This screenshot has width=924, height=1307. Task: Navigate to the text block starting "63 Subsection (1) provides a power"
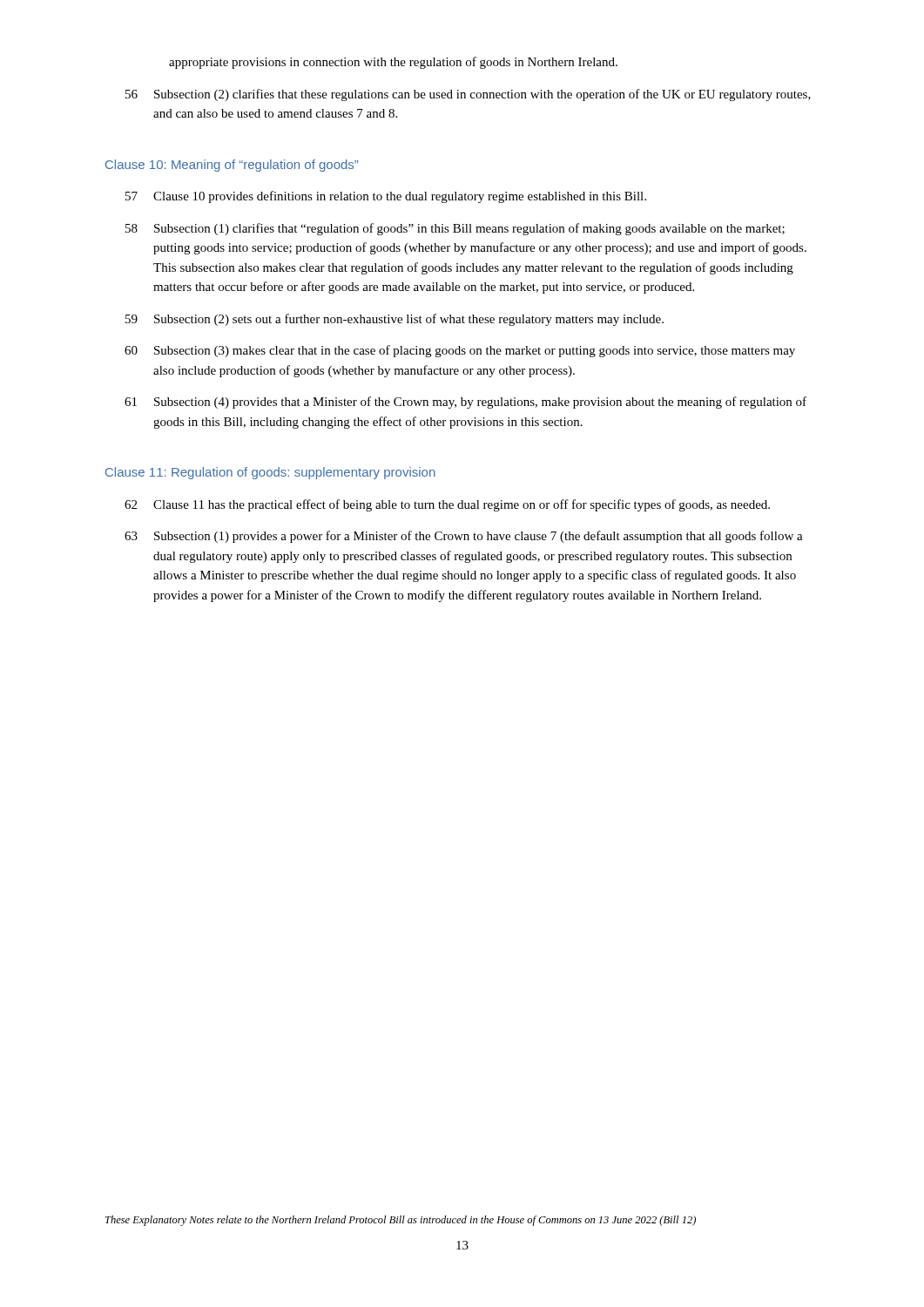tap(462, 566)
